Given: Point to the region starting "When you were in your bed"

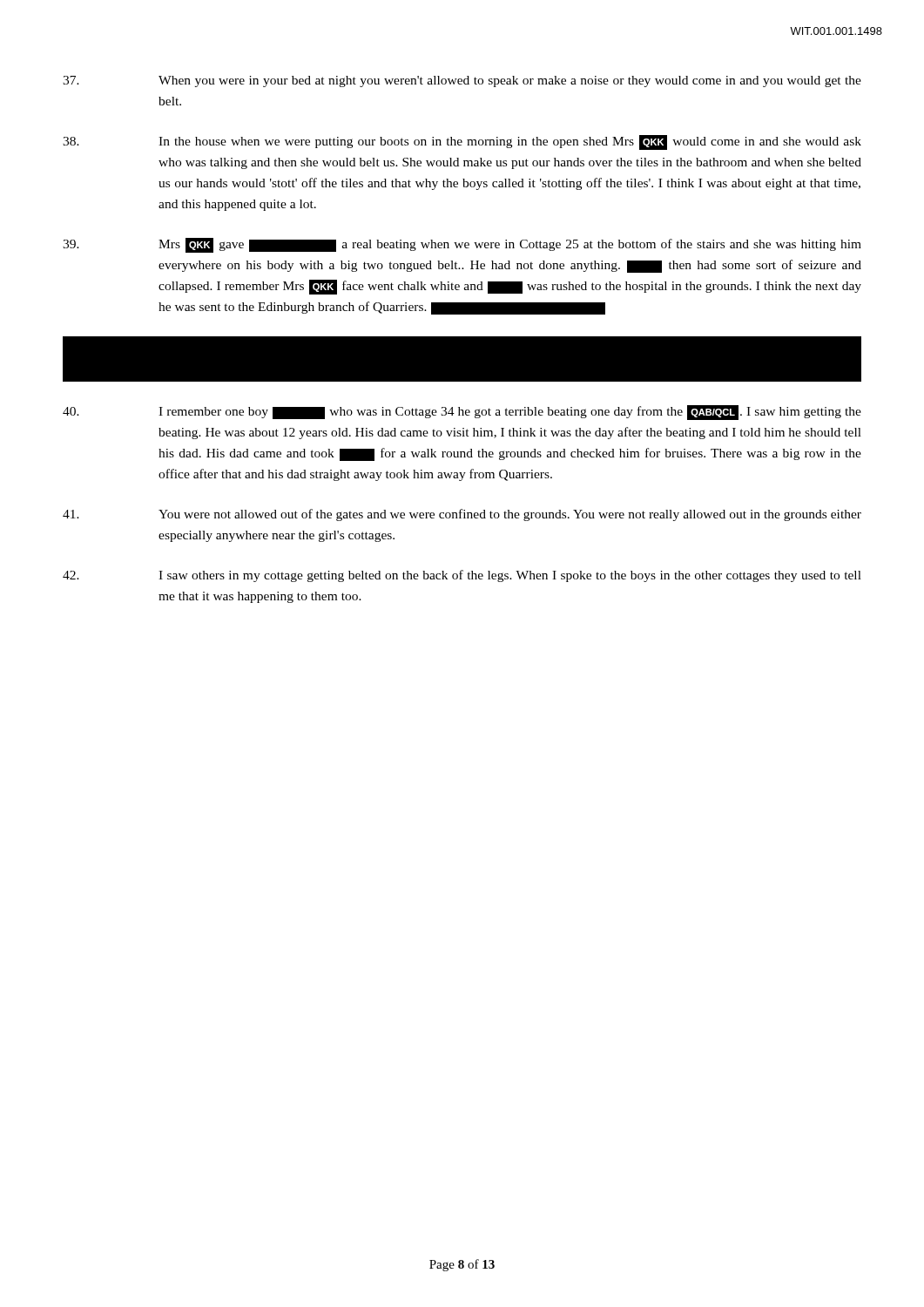Looking at the screenshot, I should 462,91.
